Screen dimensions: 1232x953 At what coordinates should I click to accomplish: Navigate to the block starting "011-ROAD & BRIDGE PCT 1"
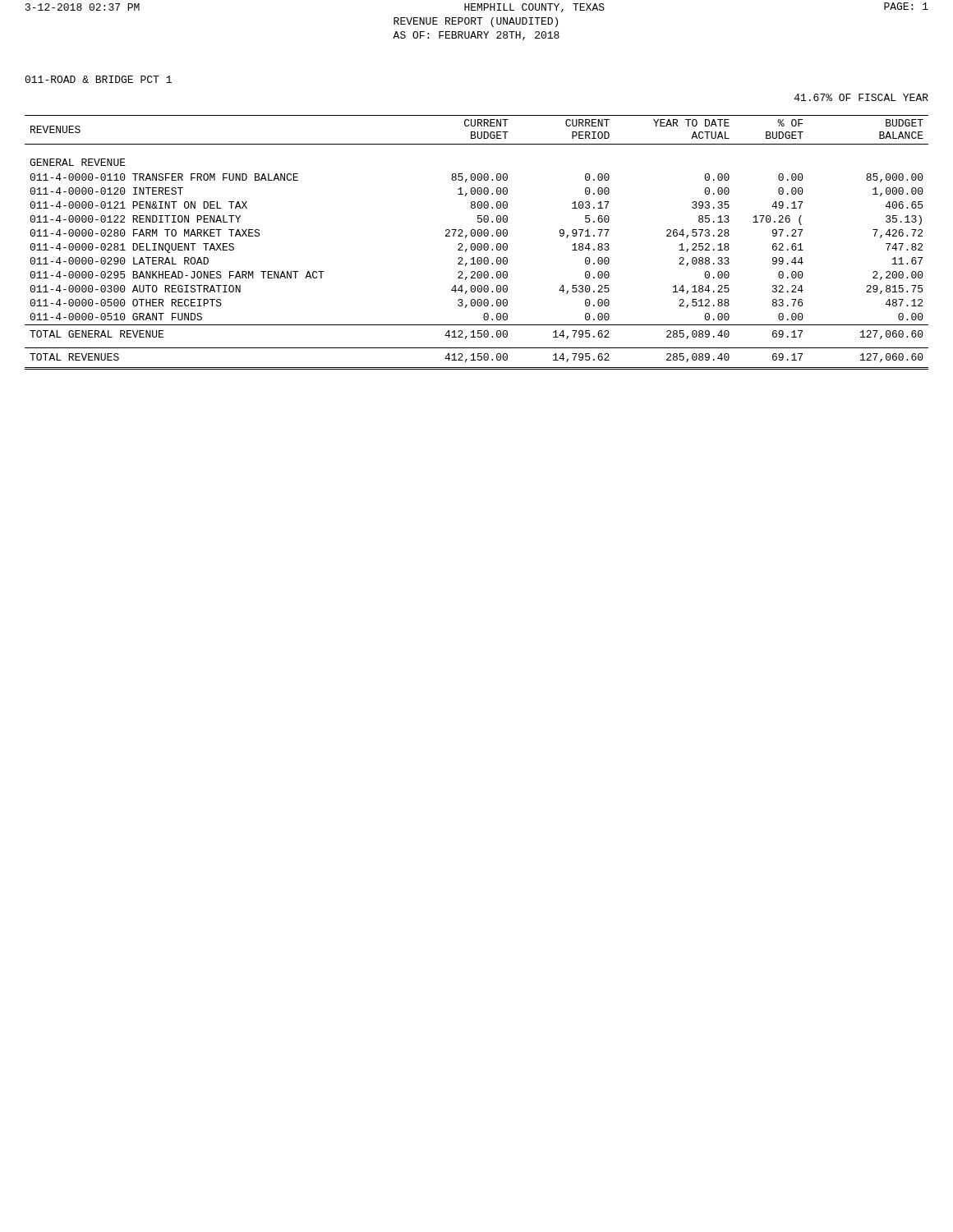click(x=98, y=80)
